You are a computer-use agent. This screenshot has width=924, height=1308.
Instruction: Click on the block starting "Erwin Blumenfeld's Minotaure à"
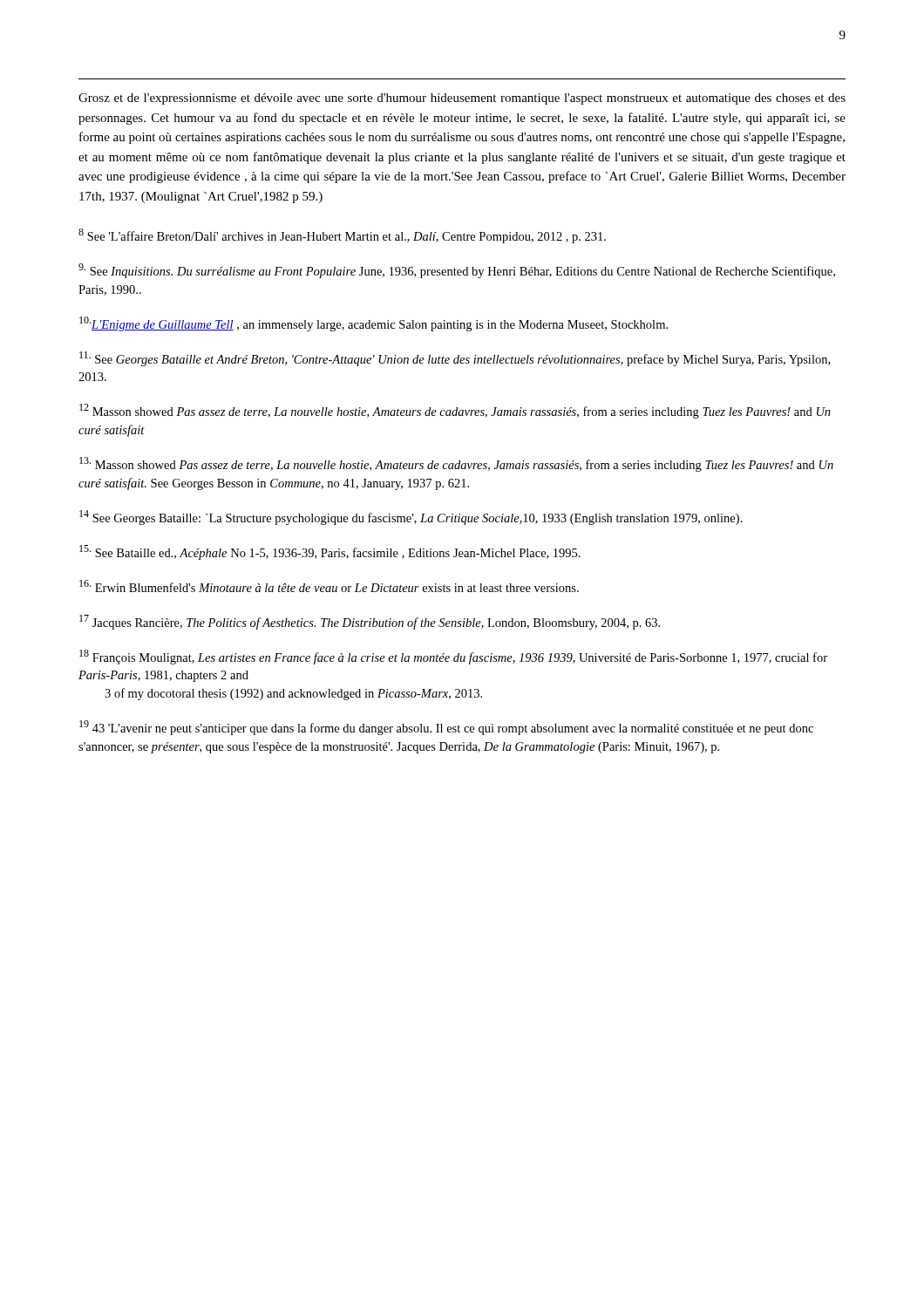coord(329,586)
